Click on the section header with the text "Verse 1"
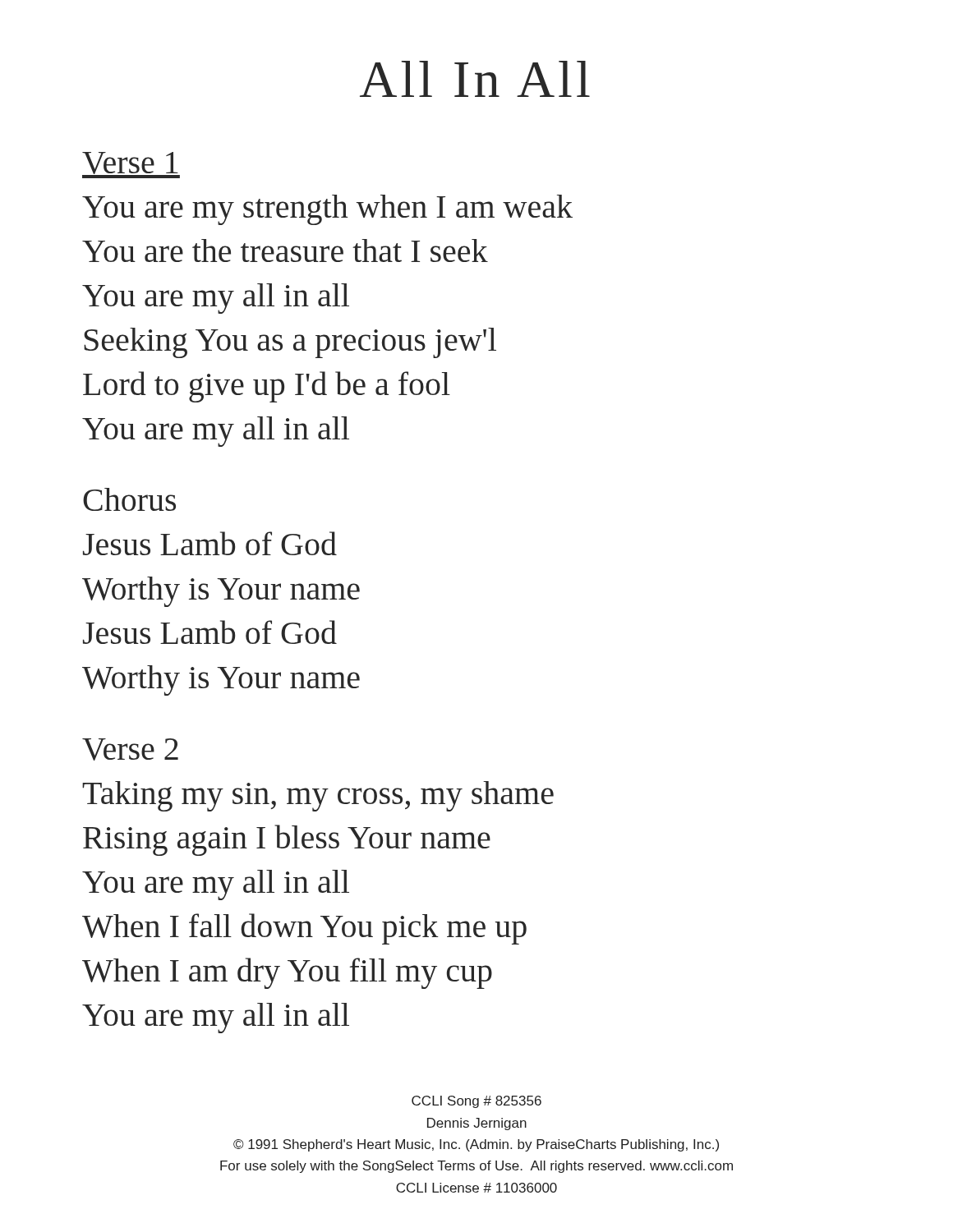This screenshot has width=953, height=1232. pos(131,162)
